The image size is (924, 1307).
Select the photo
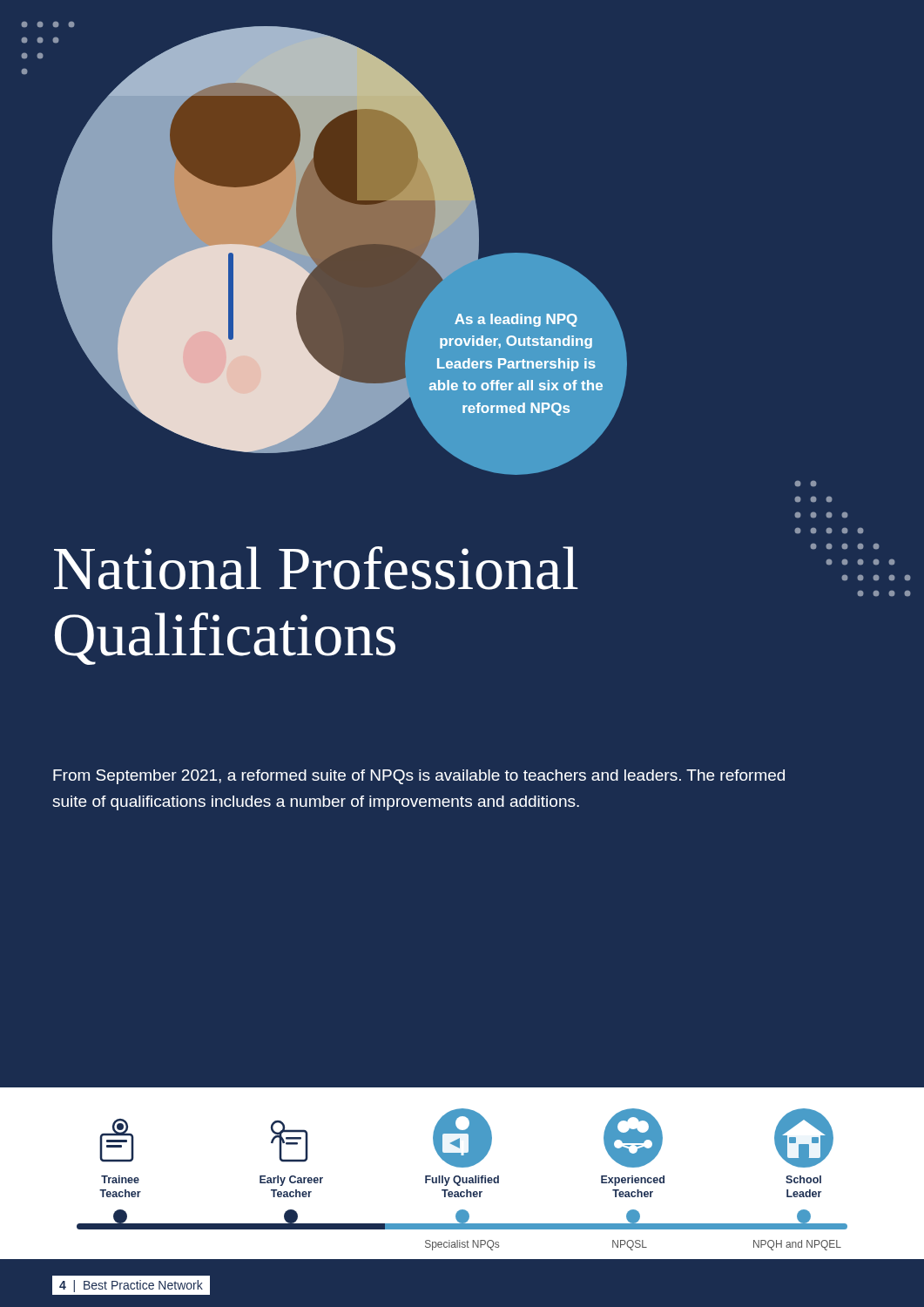pyautogui.click(x=266, y=240)
